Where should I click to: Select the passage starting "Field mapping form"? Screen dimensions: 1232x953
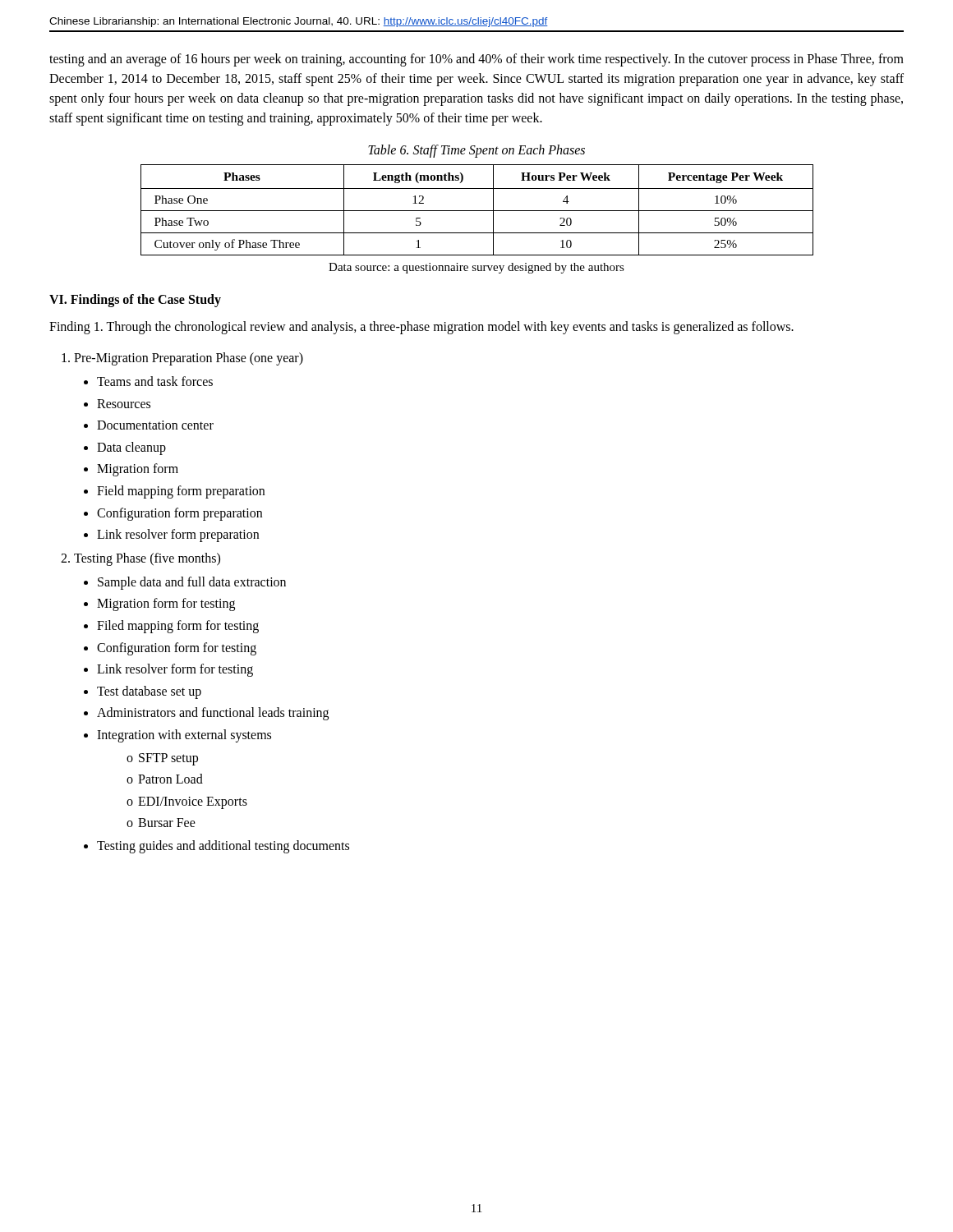coord(181,491)
